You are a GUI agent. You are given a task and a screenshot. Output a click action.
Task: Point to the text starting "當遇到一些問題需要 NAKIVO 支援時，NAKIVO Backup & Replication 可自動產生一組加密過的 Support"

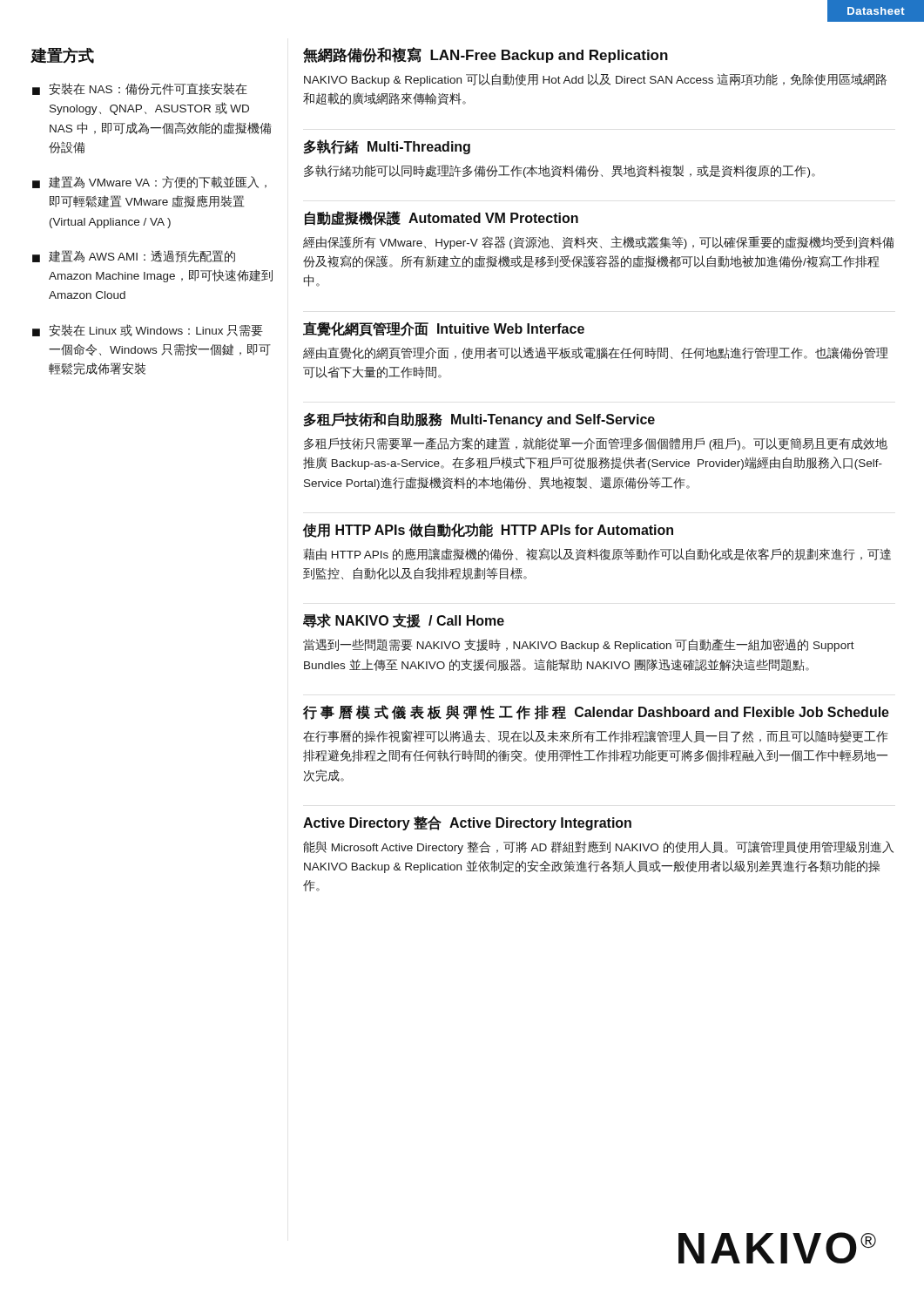pos(578,655)
